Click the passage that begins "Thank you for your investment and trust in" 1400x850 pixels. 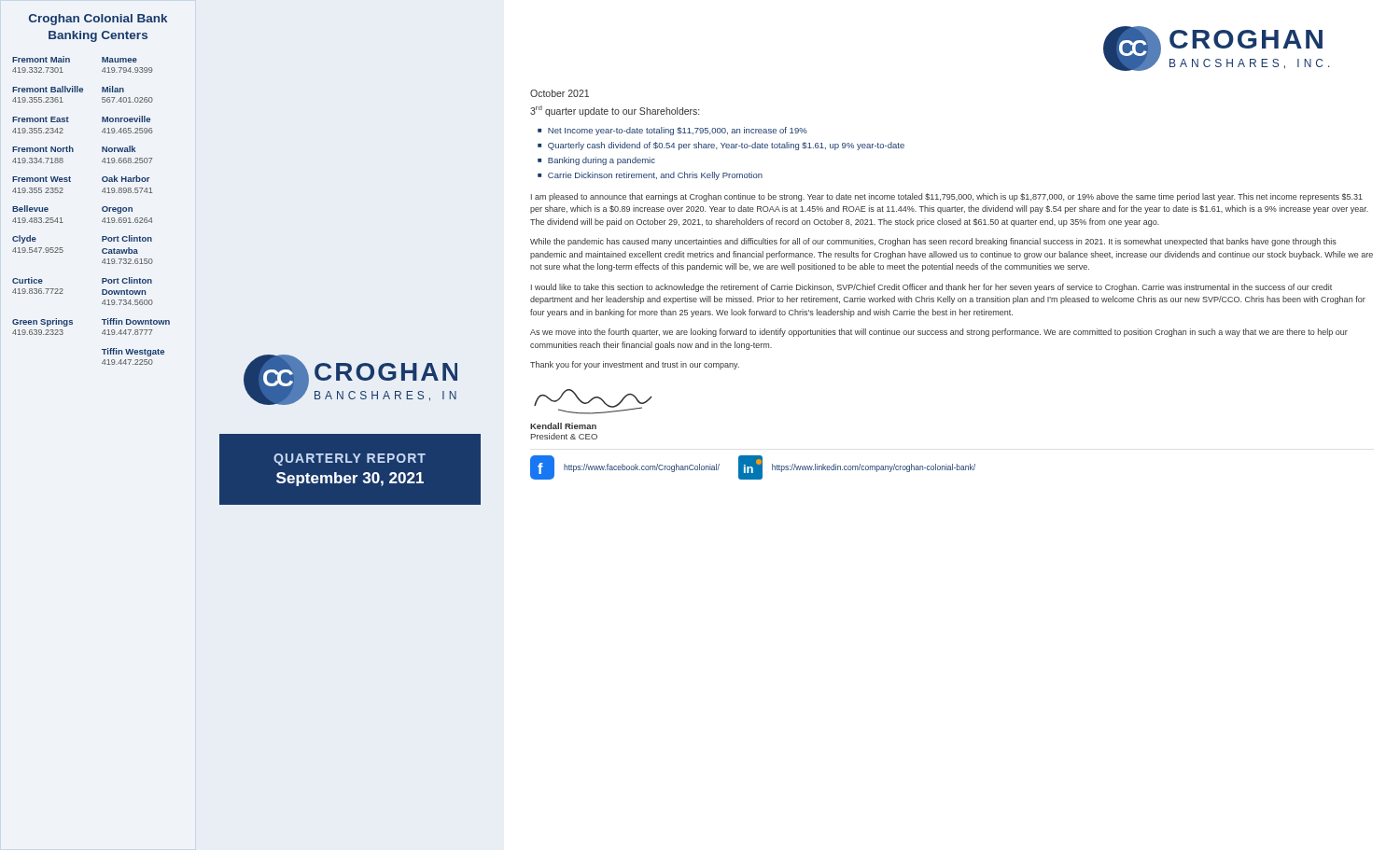[x=635, y=365]
